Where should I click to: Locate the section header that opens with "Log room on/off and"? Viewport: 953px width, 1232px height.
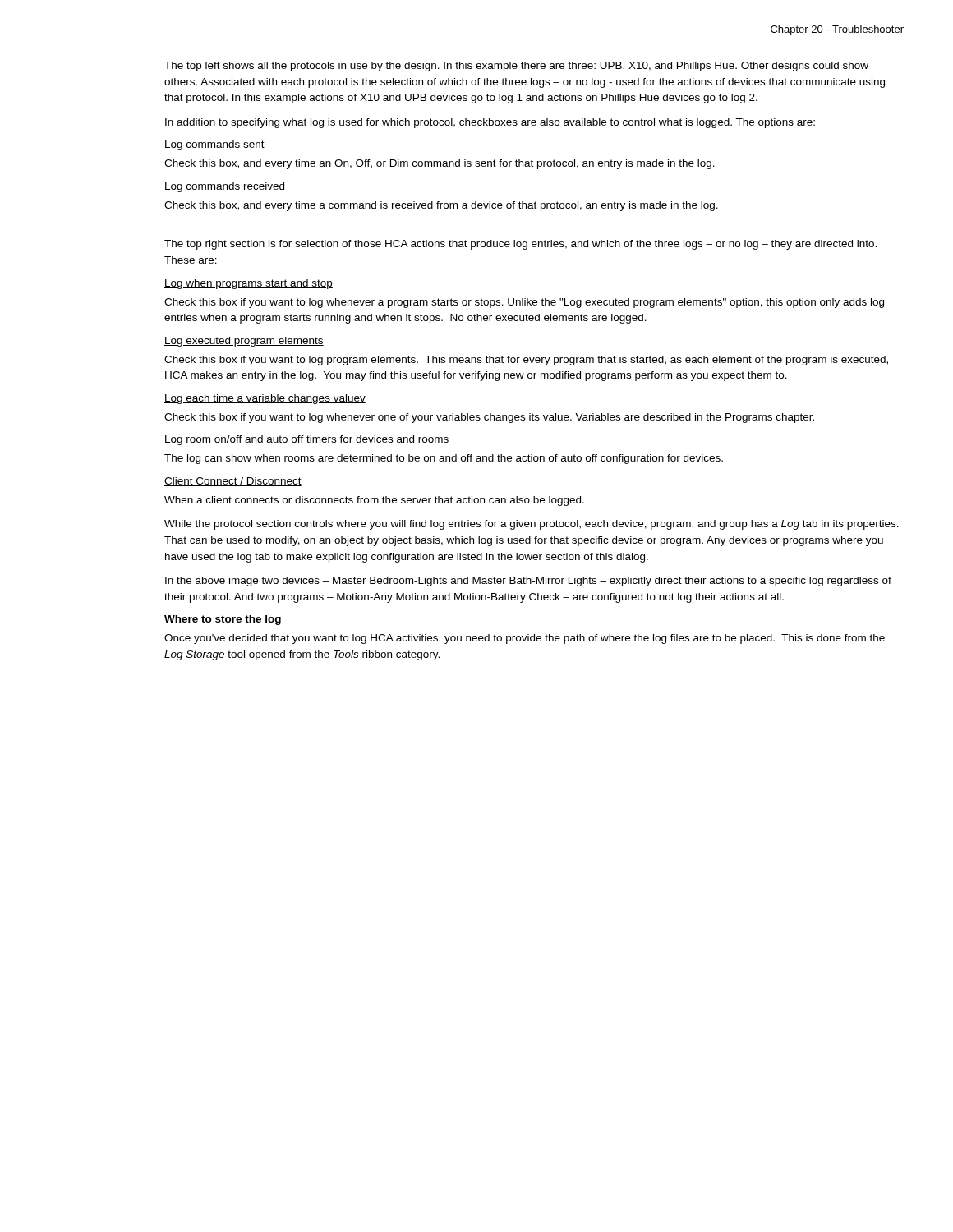click(307, 440)
